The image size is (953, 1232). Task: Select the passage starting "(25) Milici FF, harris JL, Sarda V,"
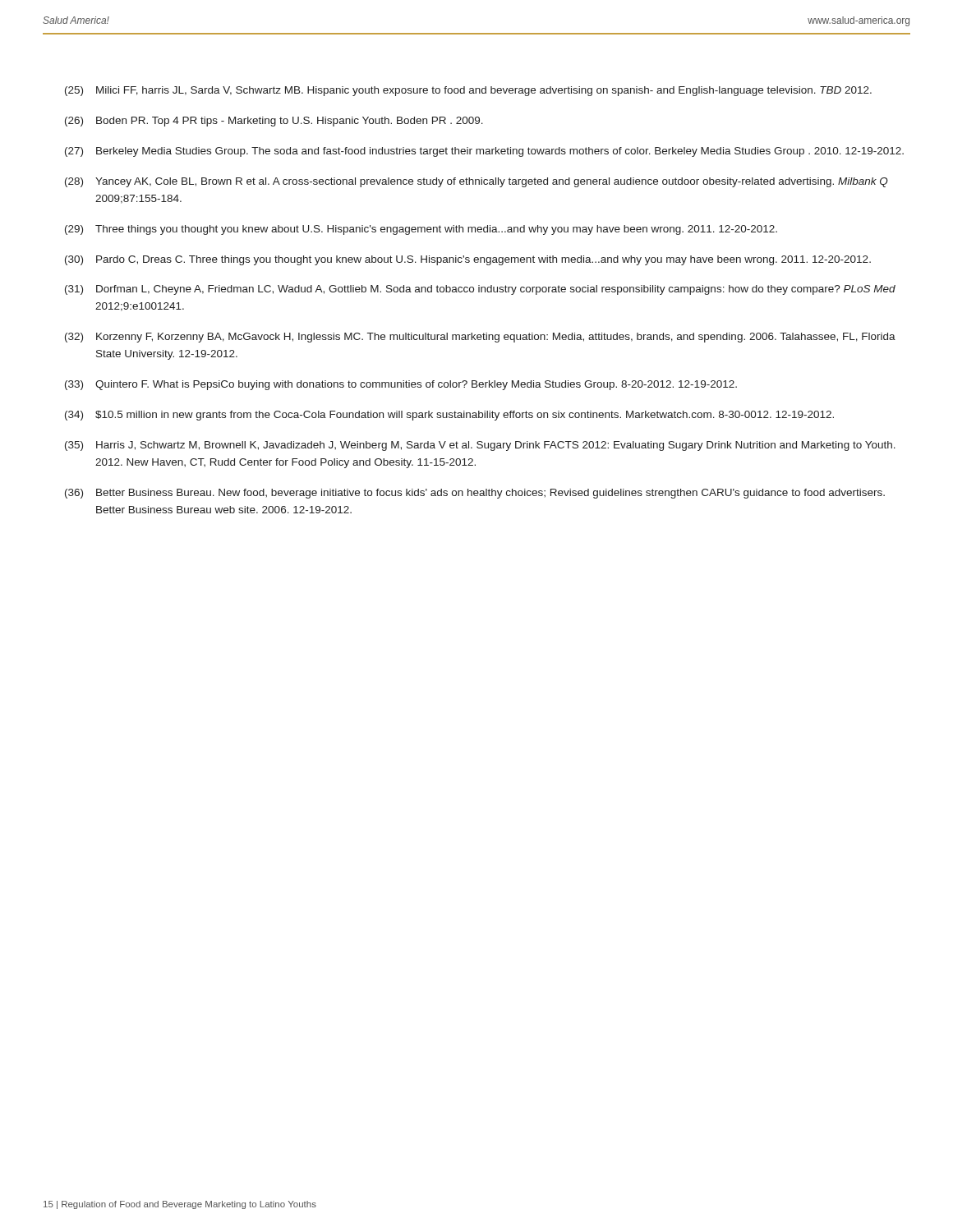476,91
